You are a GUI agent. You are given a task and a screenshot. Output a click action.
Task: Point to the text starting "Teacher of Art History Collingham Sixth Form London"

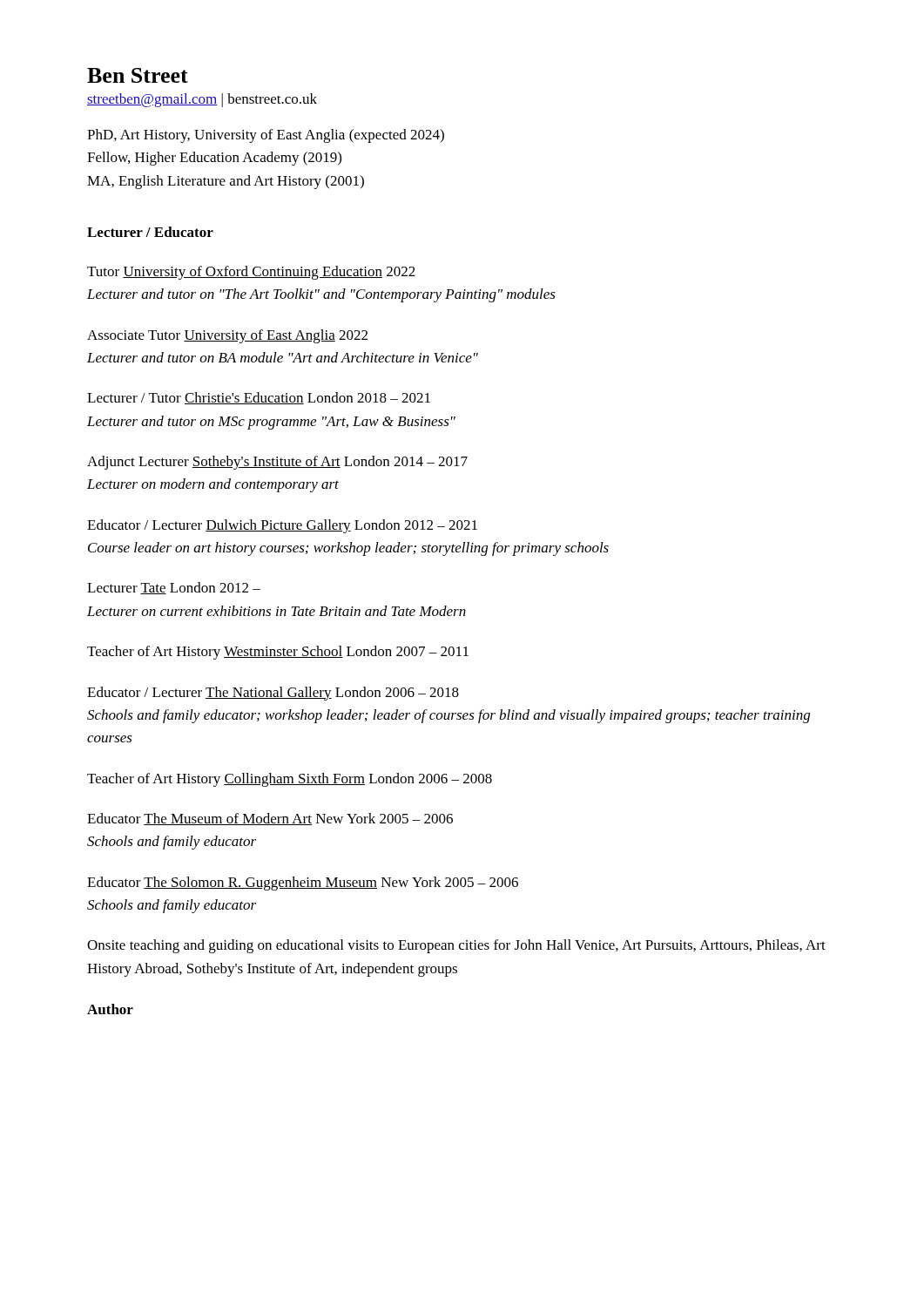[462, 779]
